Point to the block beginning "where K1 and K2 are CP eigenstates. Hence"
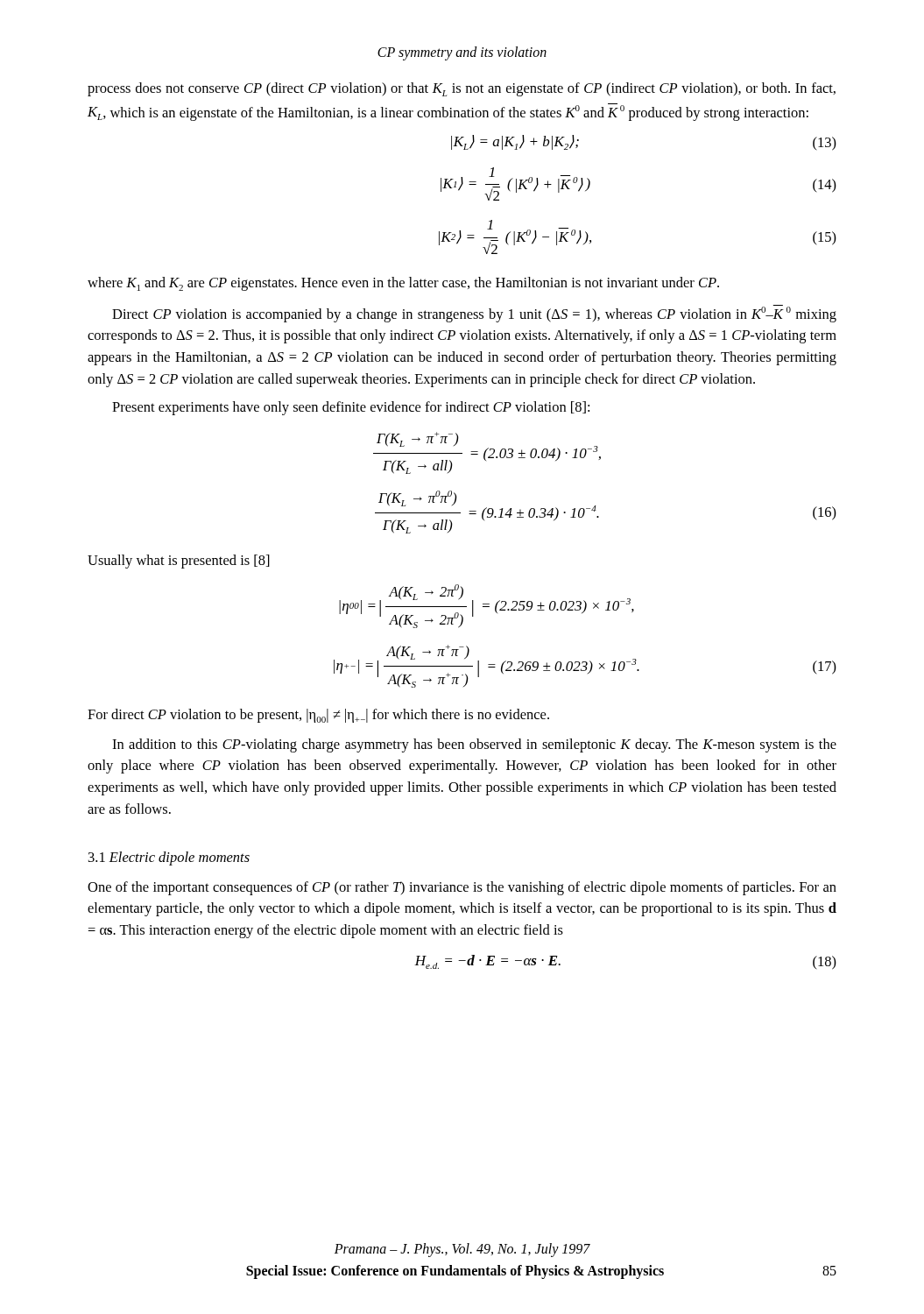The image size is (924, 1314). click(x=404, y=284)
